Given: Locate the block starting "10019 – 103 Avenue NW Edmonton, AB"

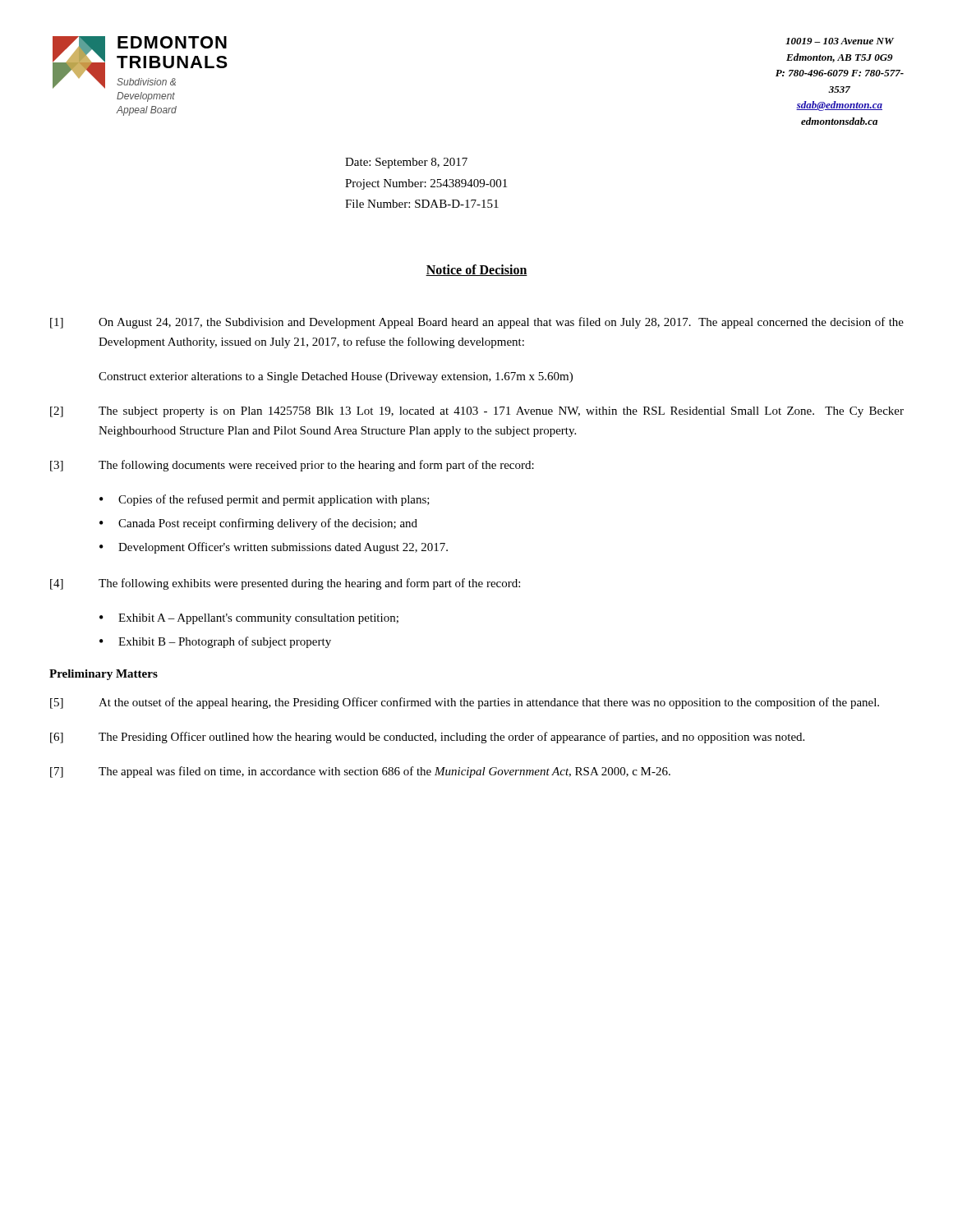Looking at the screenshot, I should click(839, 81).
